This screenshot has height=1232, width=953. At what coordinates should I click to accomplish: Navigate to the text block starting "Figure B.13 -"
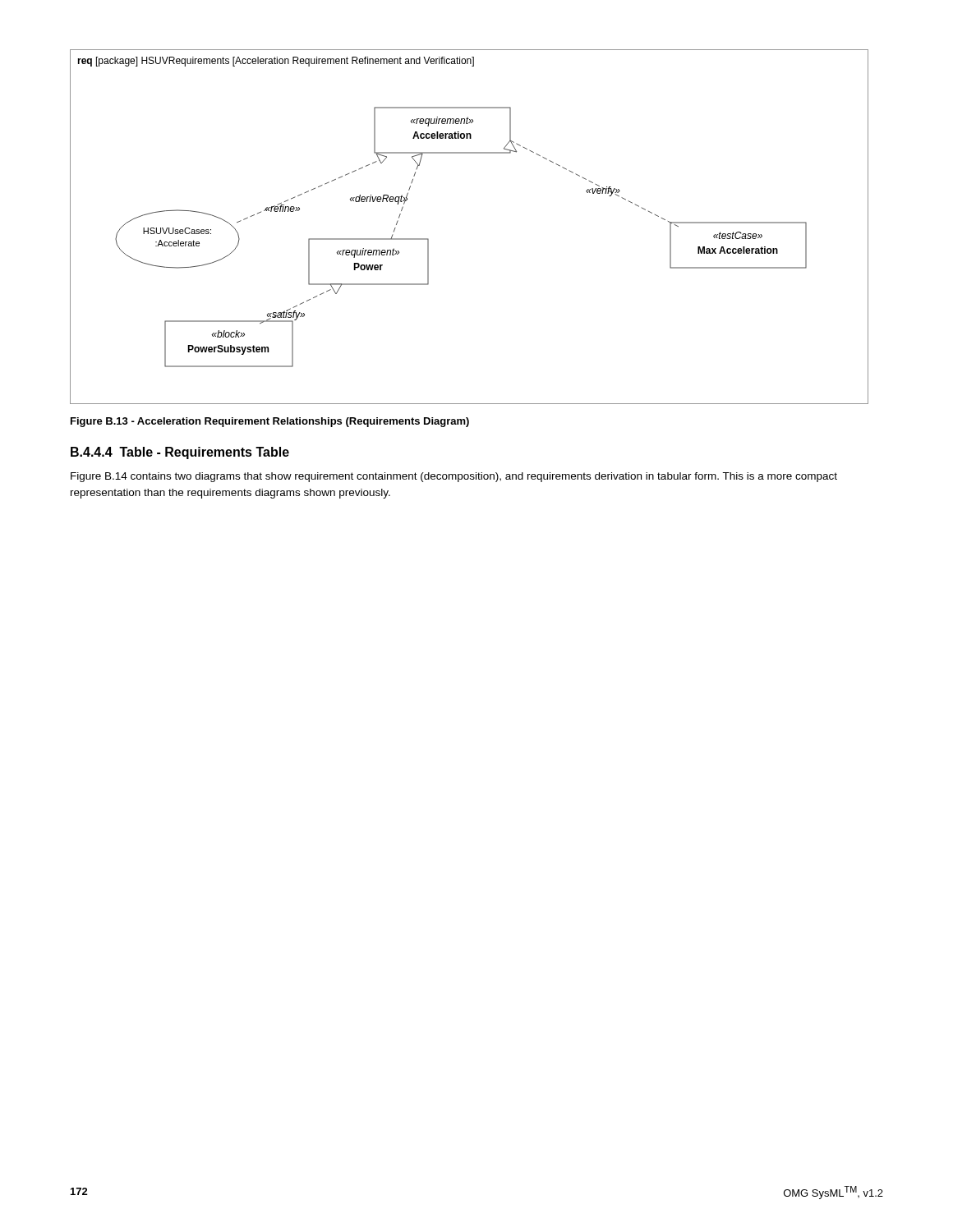click(270, 421)
